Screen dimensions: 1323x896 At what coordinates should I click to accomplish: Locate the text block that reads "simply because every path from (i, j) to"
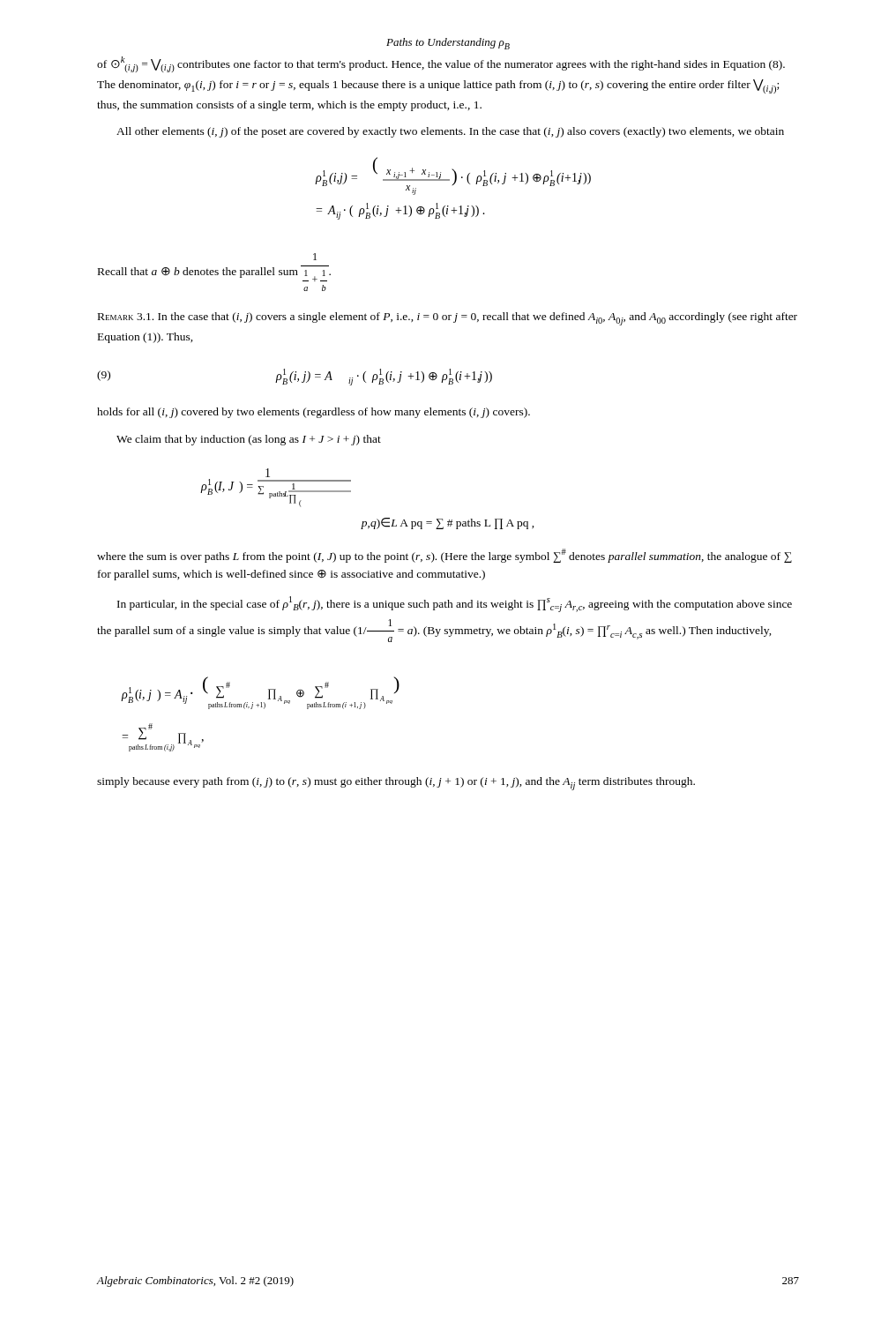point(448,783)
